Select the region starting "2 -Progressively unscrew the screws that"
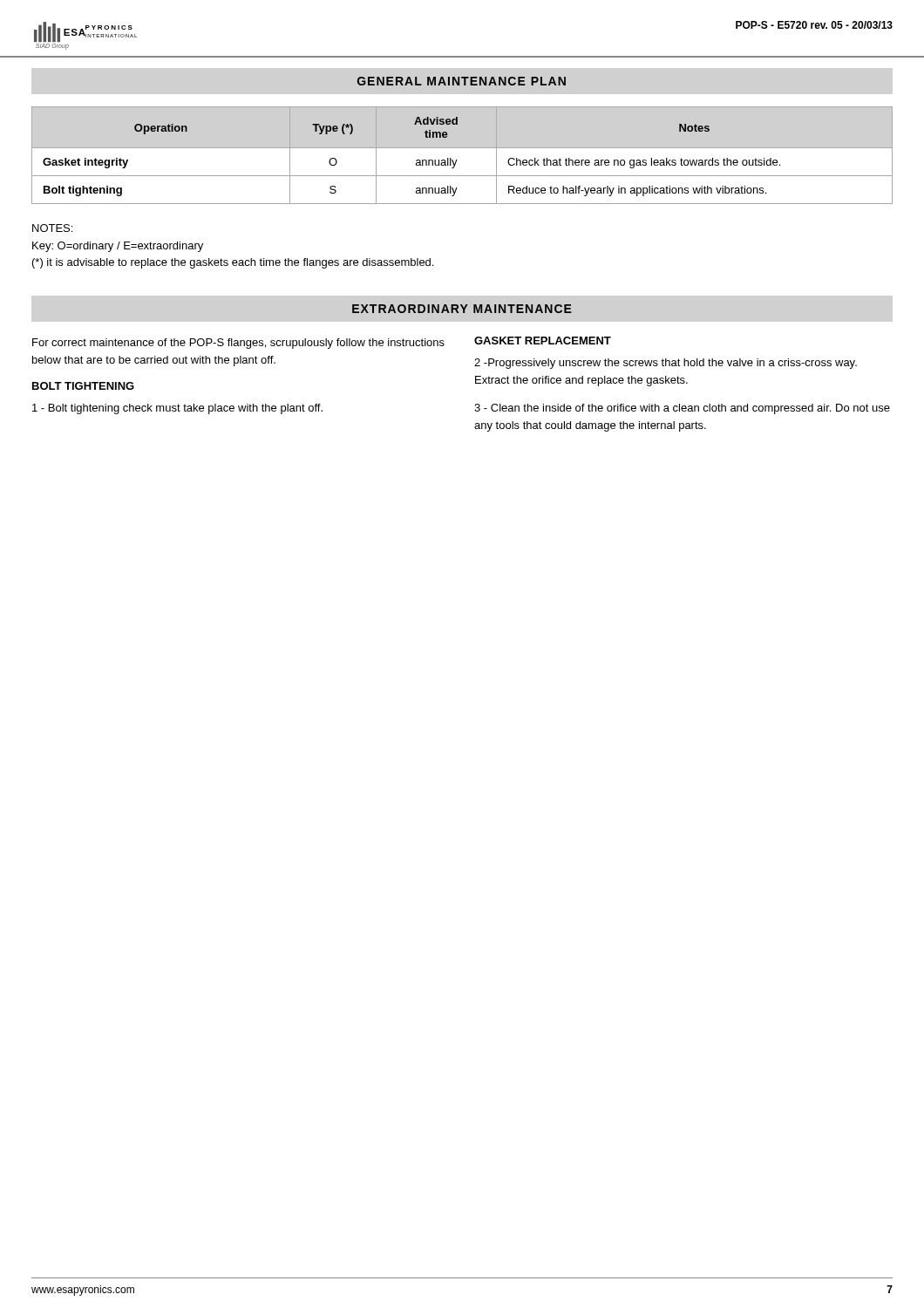The image size is (924, 1308). pyautogui.click(x=666, y=371)
